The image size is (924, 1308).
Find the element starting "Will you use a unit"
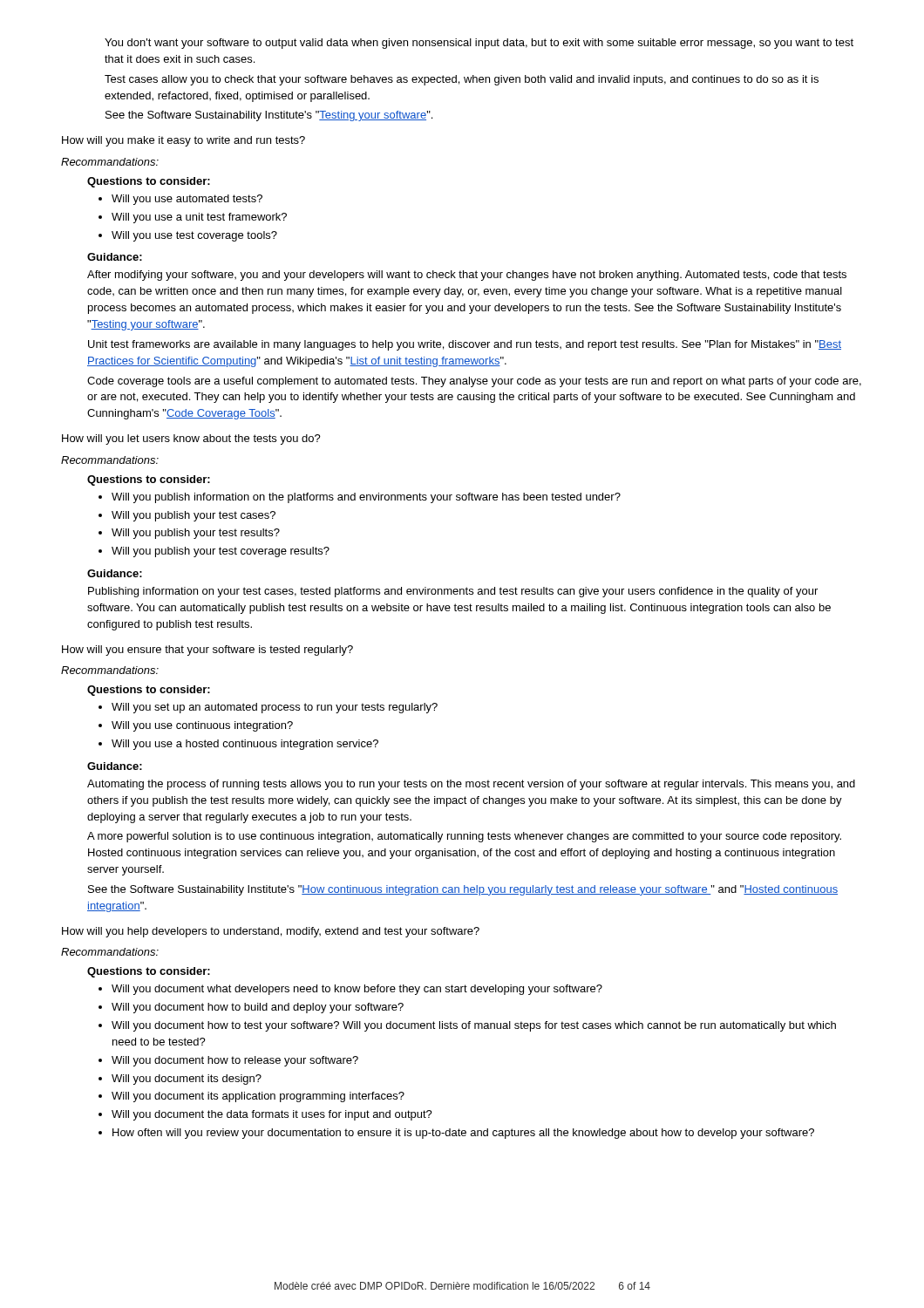(199, 216)
